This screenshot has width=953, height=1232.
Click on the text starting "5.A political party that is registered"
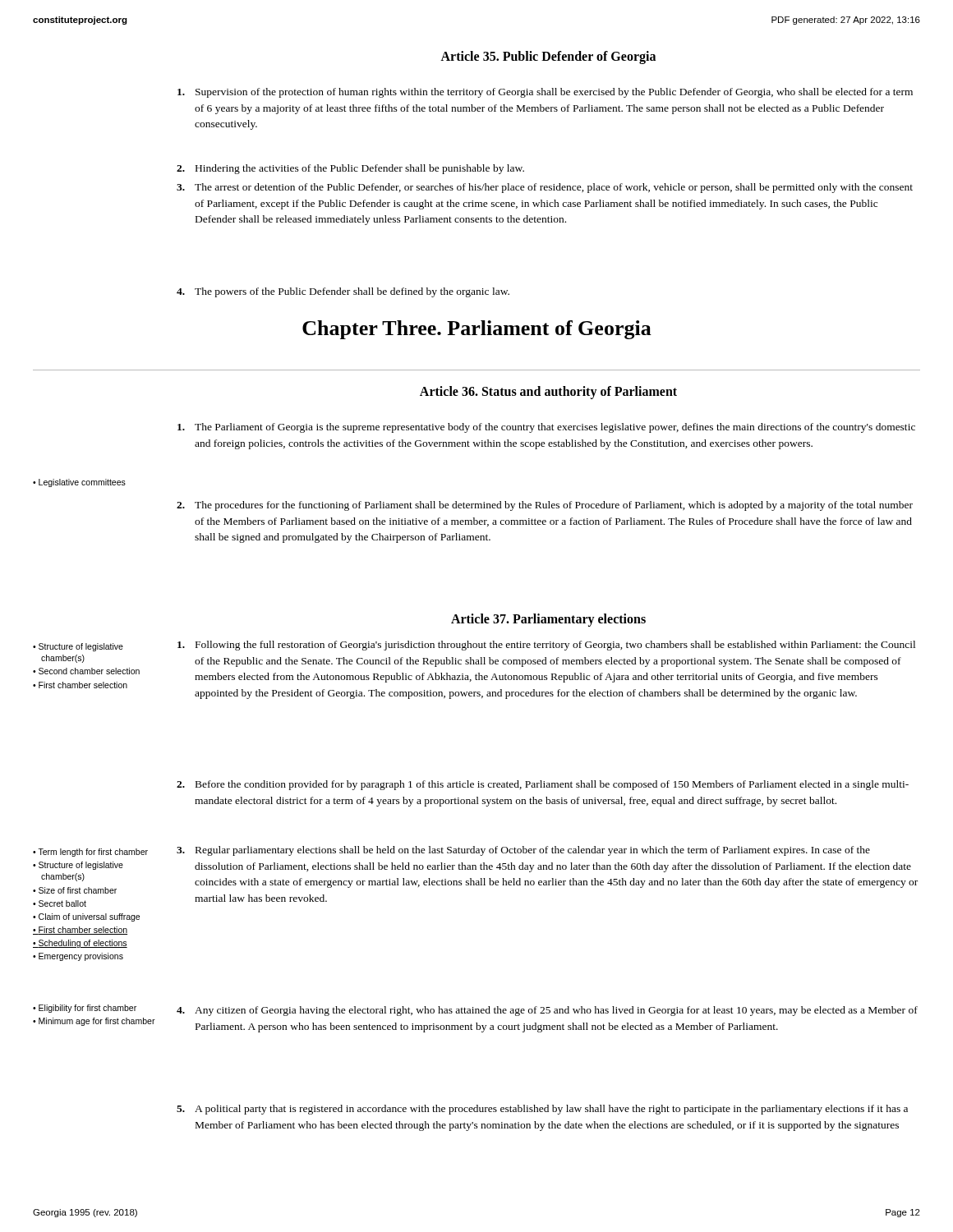click(x=548, y=1117)
